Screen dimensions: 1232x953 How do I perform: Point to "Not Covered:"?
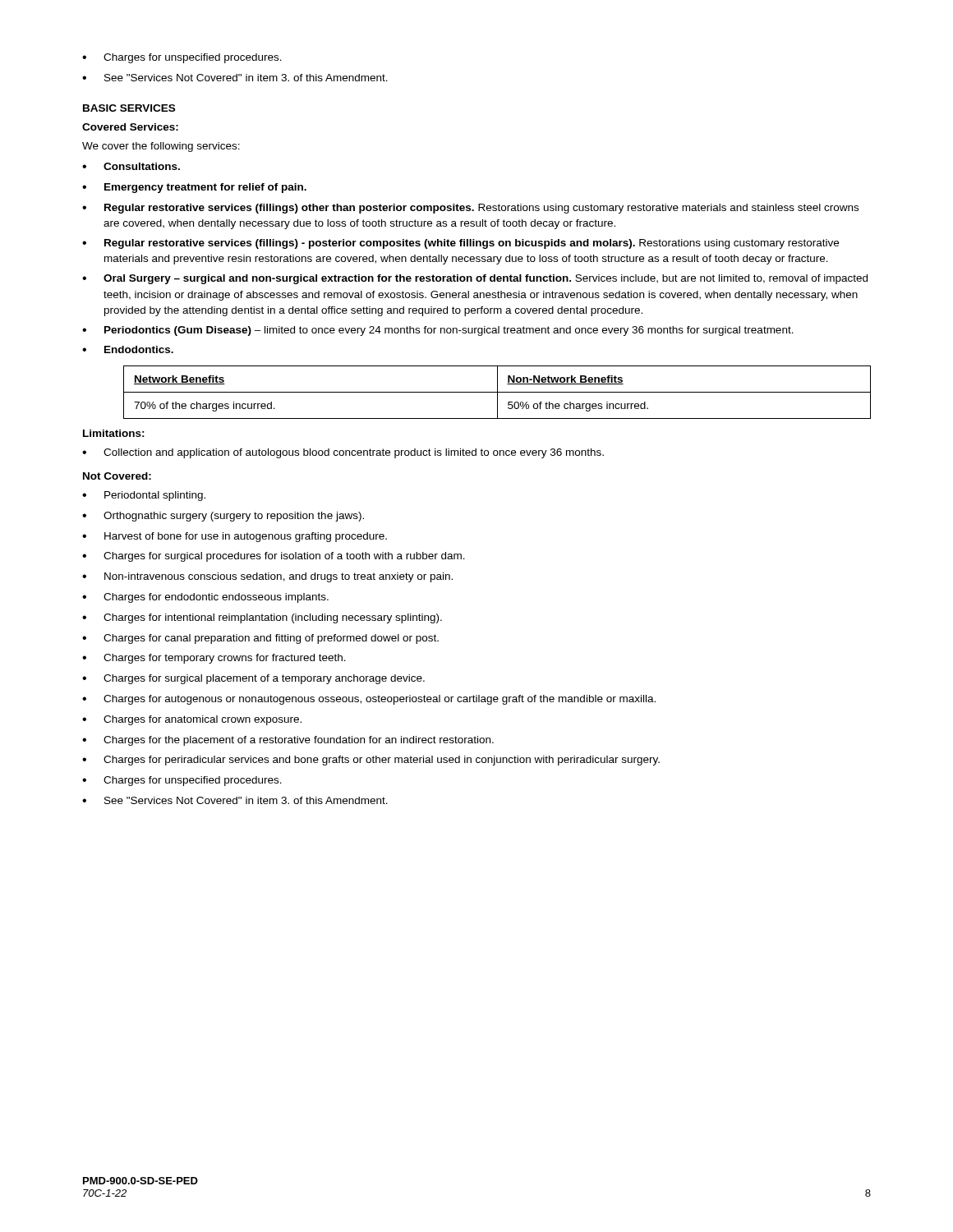[x=117, y=476]
